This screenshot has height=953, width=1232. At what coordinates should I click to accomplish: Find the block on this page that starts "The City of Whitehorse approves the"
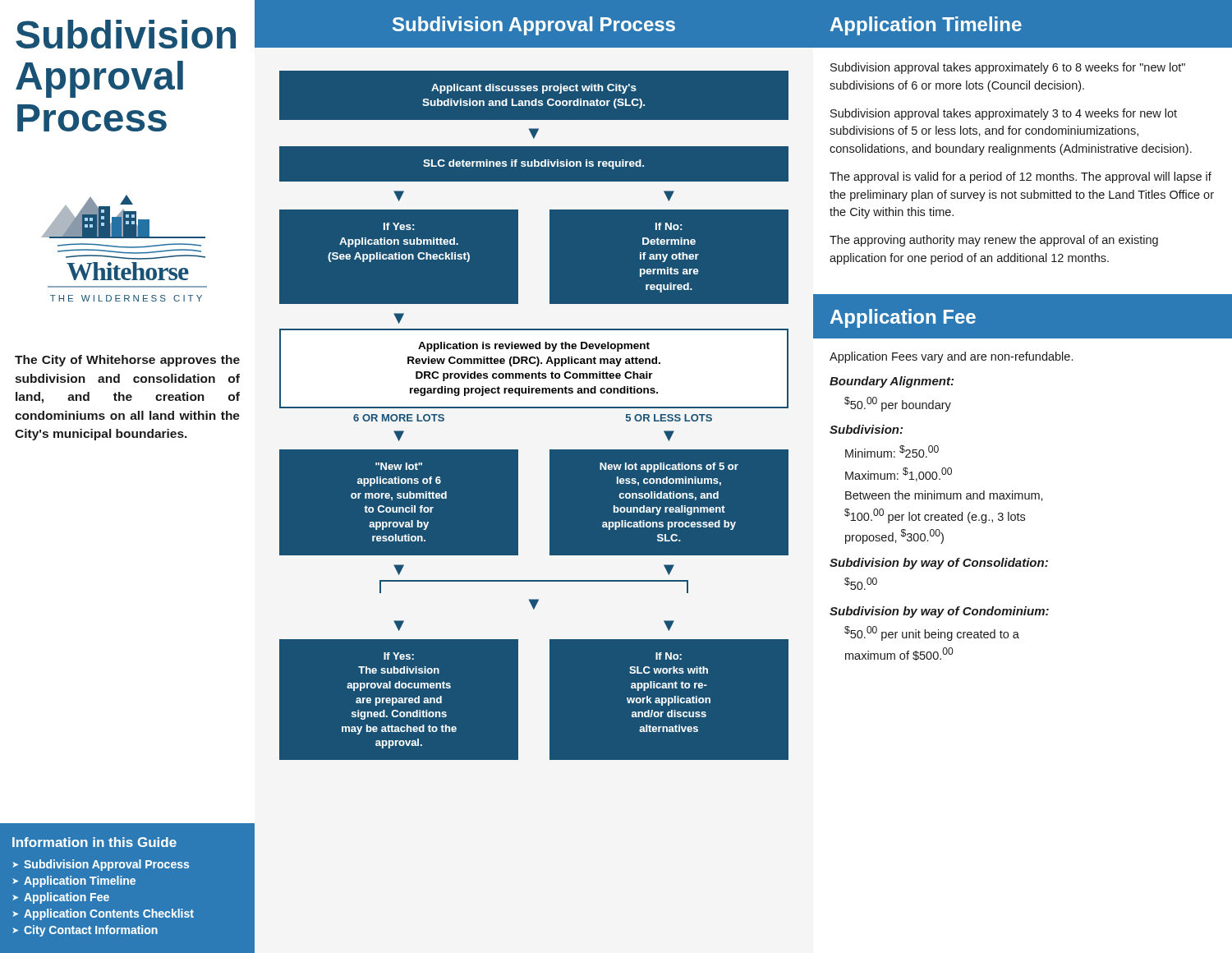tap(127, 396)
